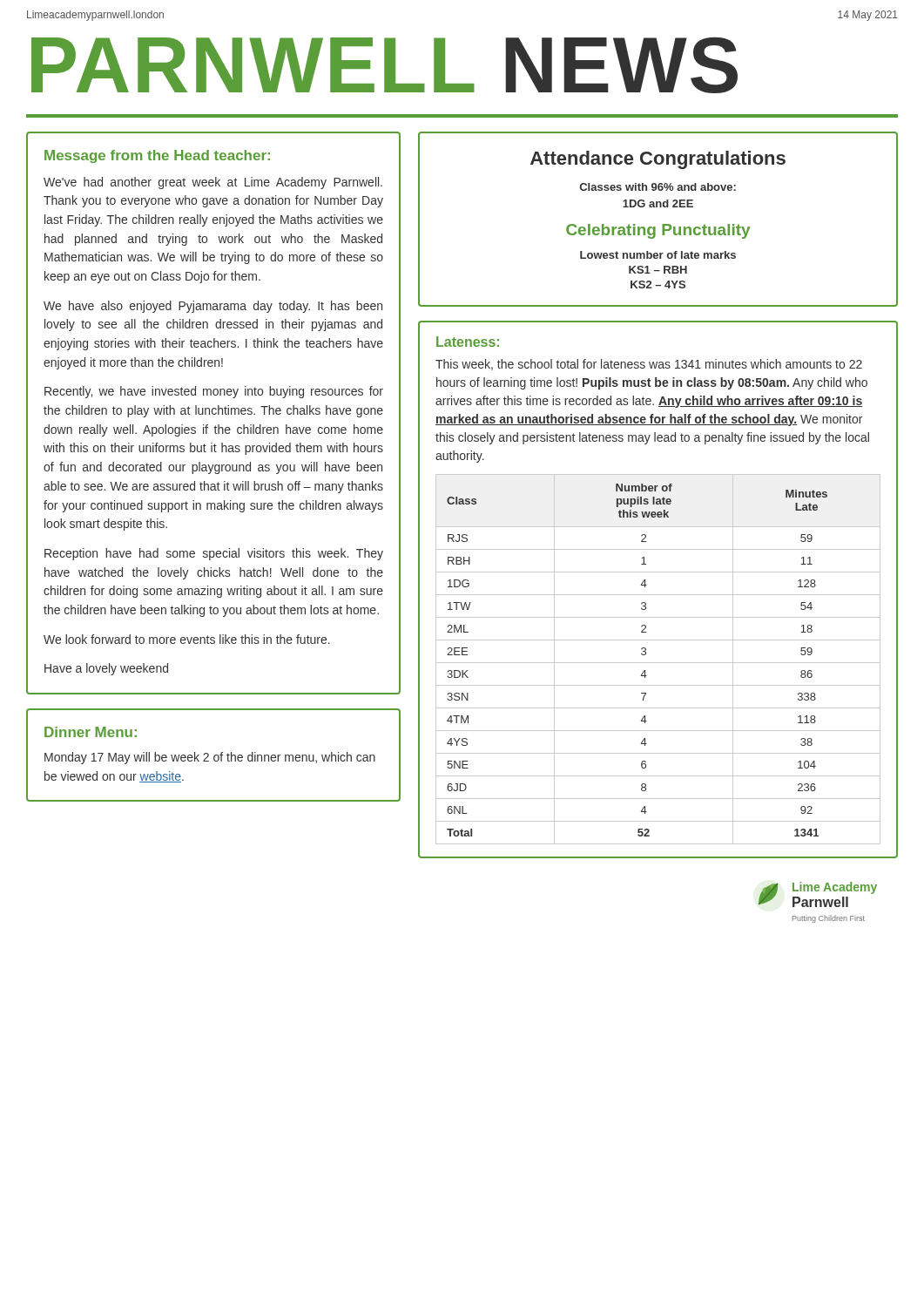Locate the region starting "KS2 – 4YS"
Image resolution: width=924 pixels, height=1307 pixels.
click(658, 284)
